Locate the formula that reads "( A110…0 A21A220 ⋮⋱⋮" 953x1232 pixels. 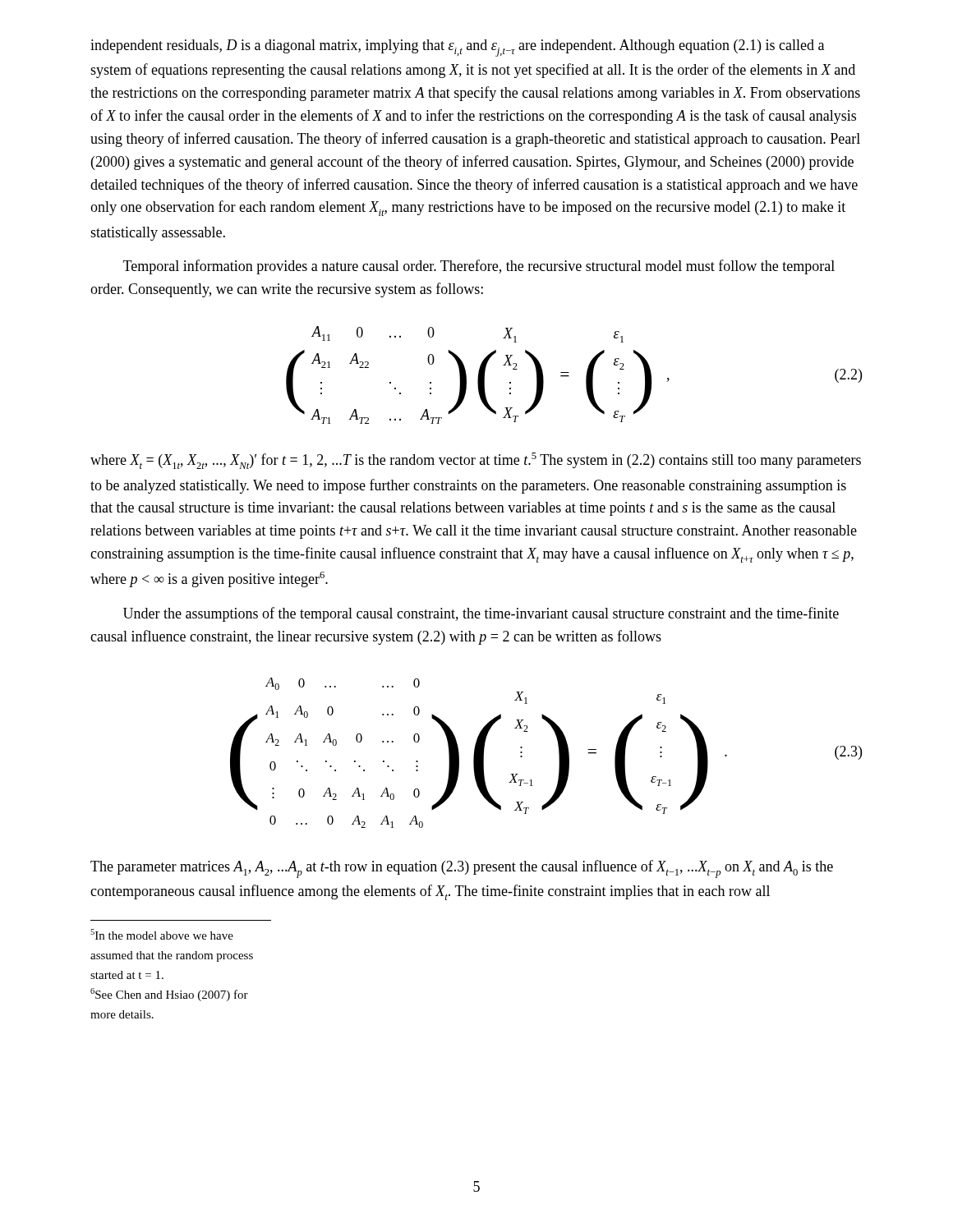pos(476,375)
